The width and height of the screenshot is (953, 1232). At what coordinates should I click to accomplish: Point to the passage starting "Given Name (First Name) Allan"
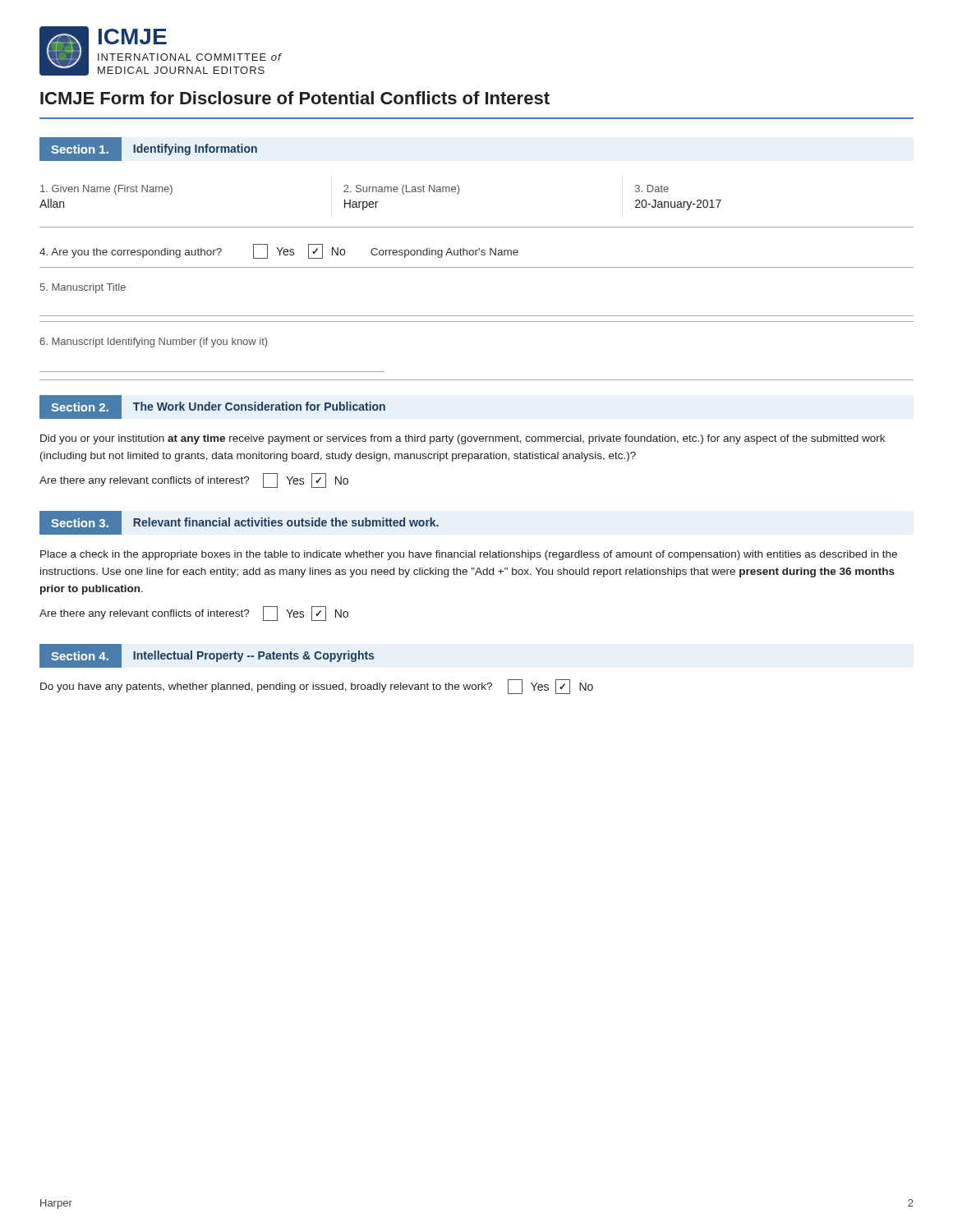(x=181, y=196)
